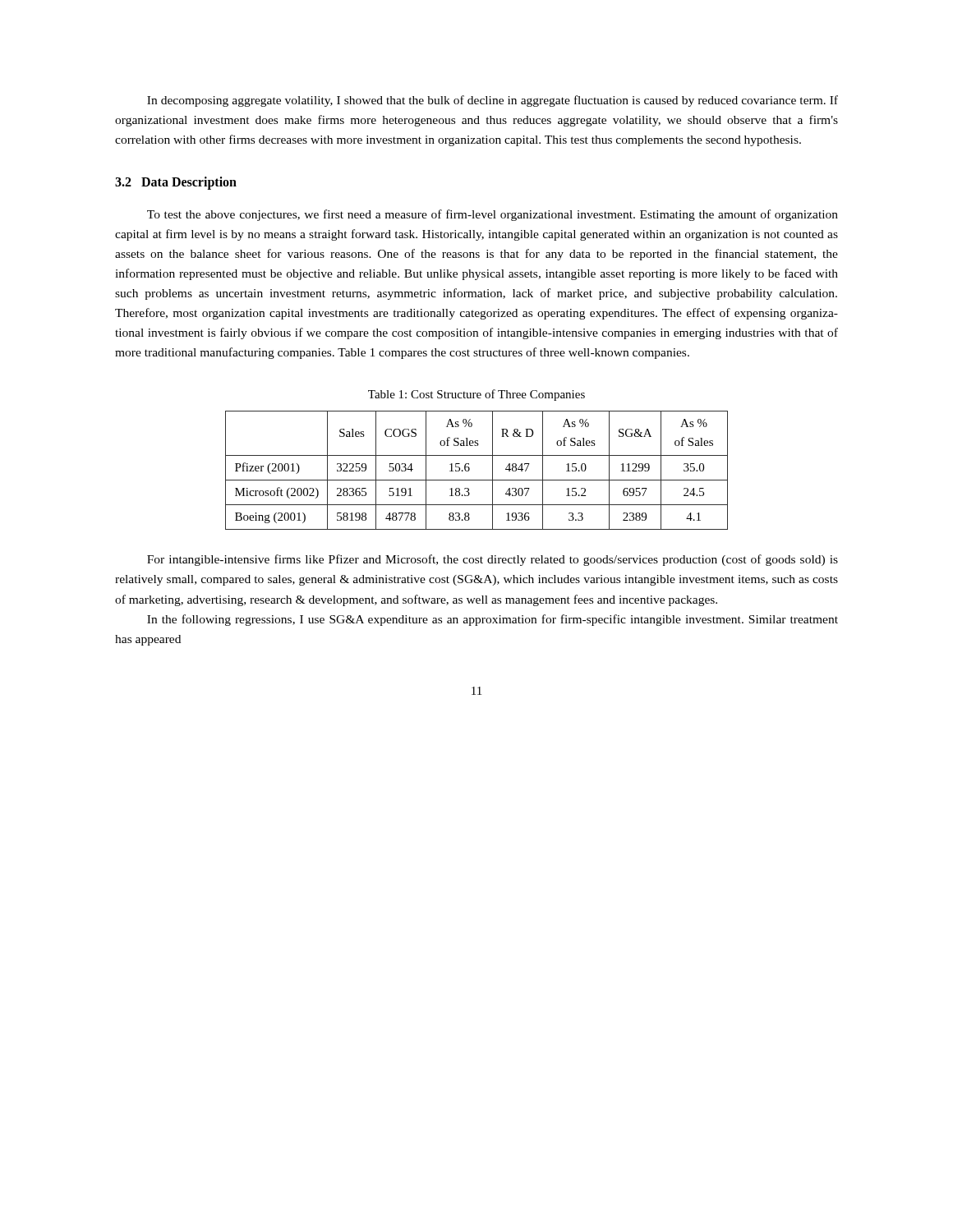Locate the text block that says "In decomposing aggregate"
This screenshot has height=1232, width=953.
click(x=476, y=120)
